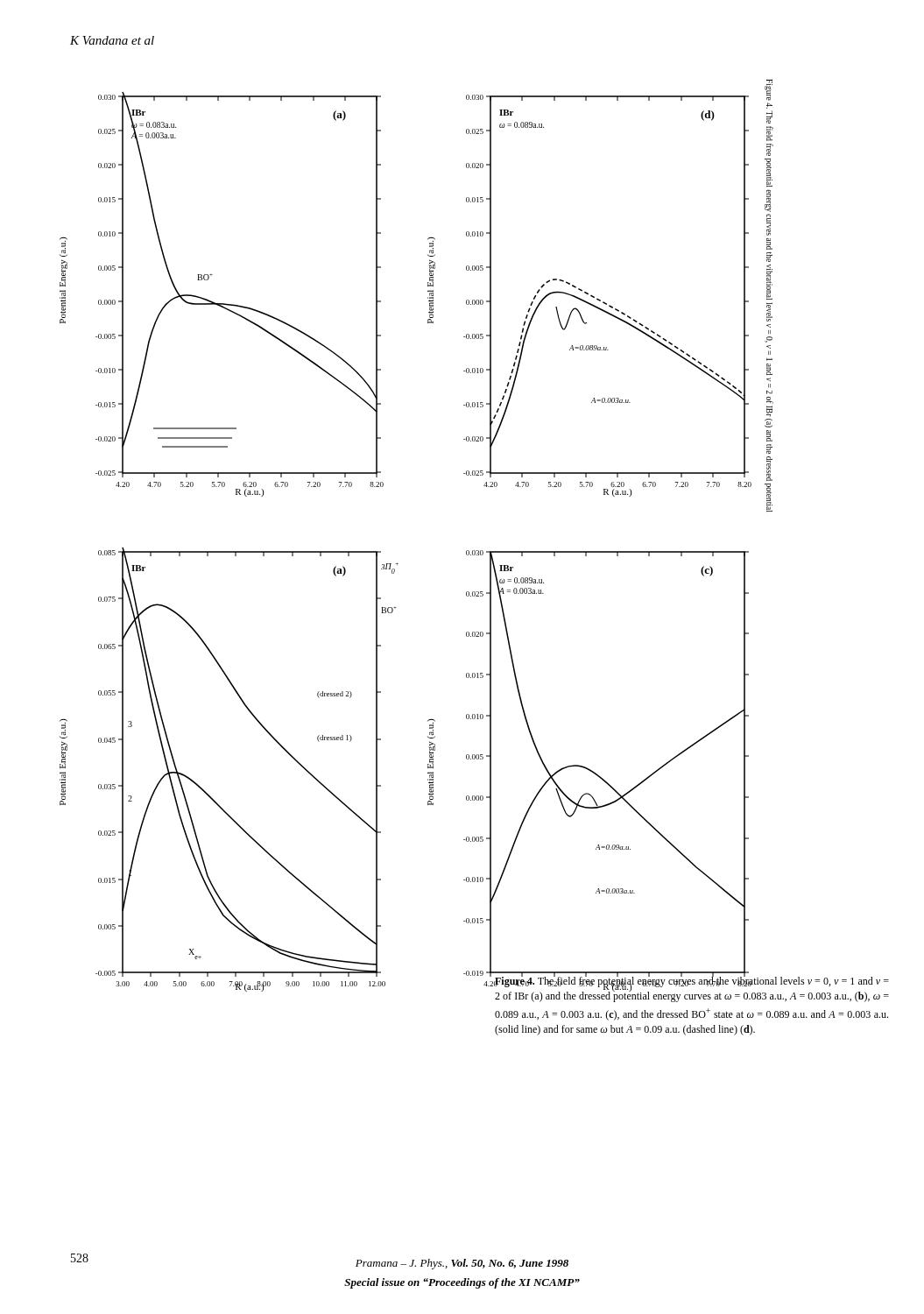This screenshot has height=1314, width=924.
Task: Select the continuous plot
Action: coord(407,534)
